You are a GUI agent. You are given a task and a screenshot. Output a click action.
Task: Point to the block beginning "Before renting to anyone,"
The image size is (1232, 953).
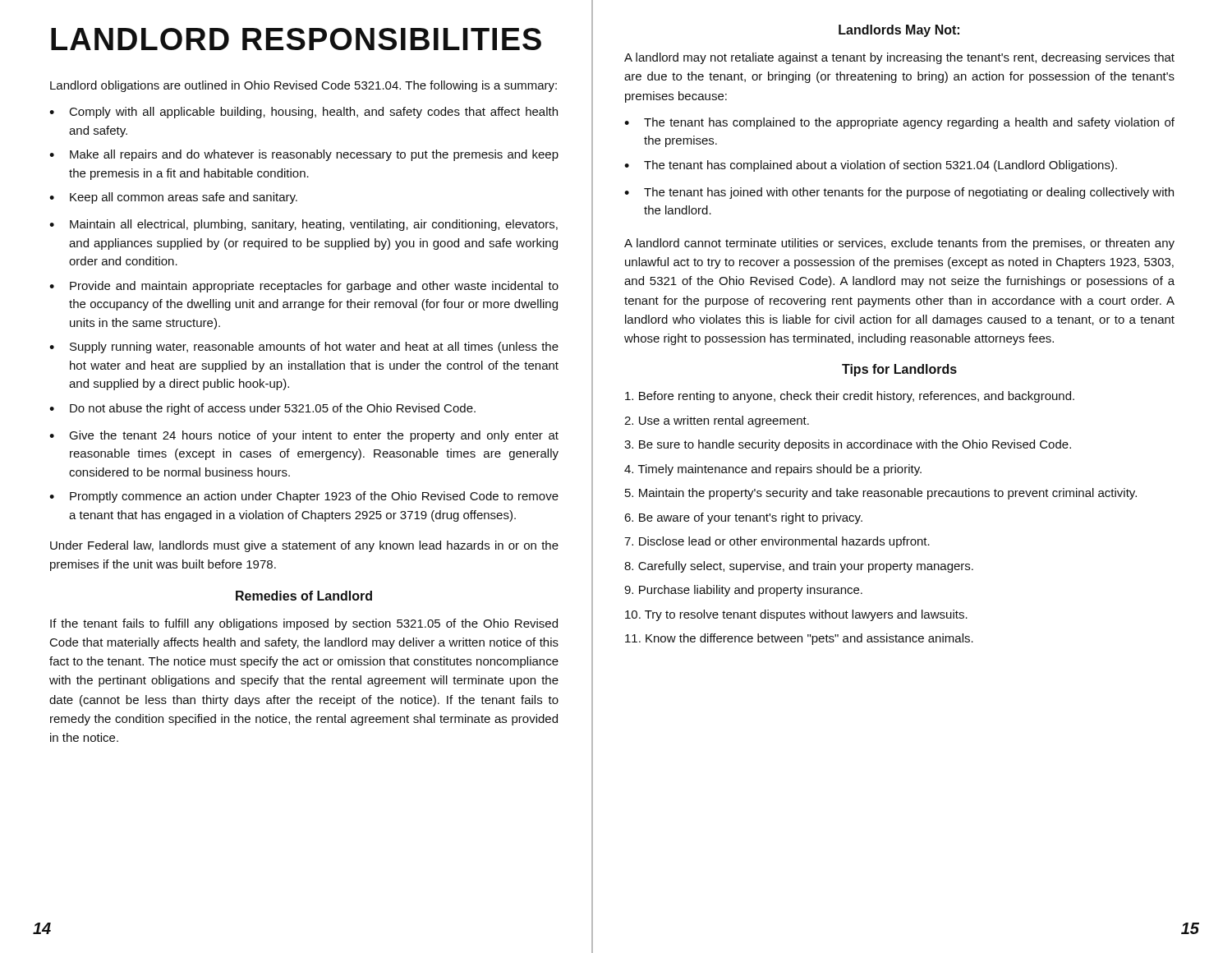tap(850, 396)
